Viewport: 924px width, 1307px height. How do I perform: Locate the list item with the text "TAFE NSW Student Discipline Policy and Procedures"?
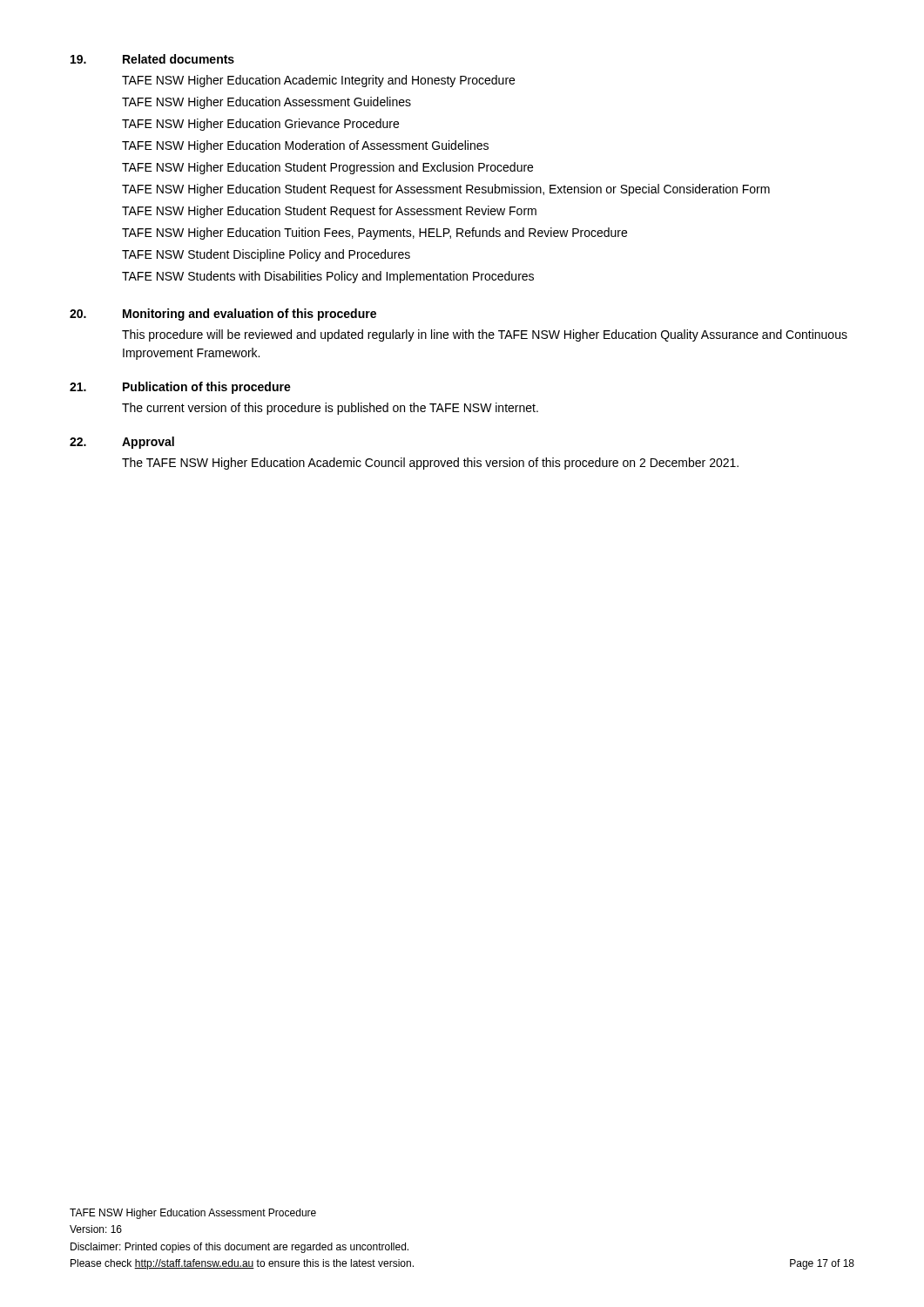pos(266,254)
